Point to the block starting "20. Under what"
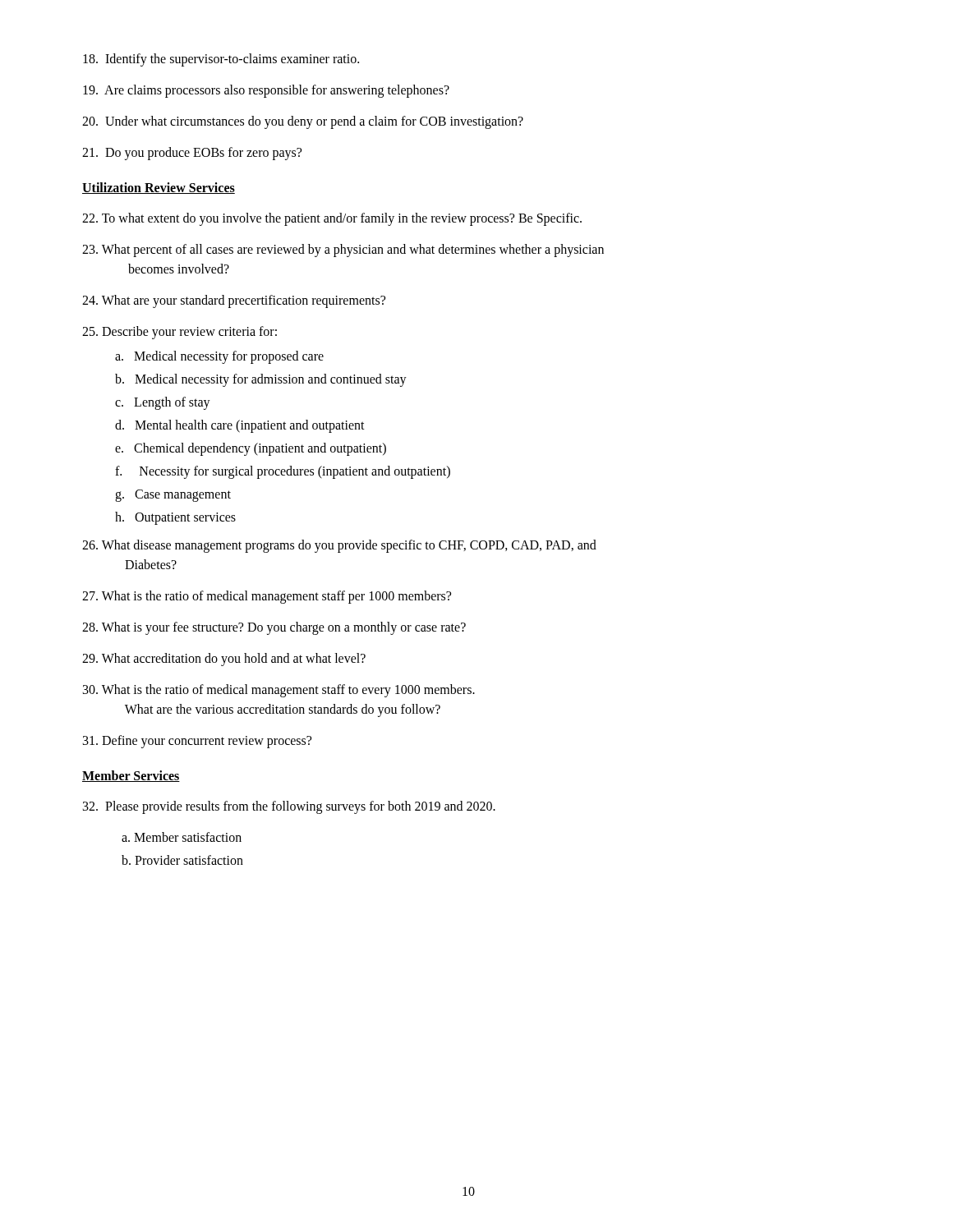Screen dimensions: 1232x953 (303, 121)
